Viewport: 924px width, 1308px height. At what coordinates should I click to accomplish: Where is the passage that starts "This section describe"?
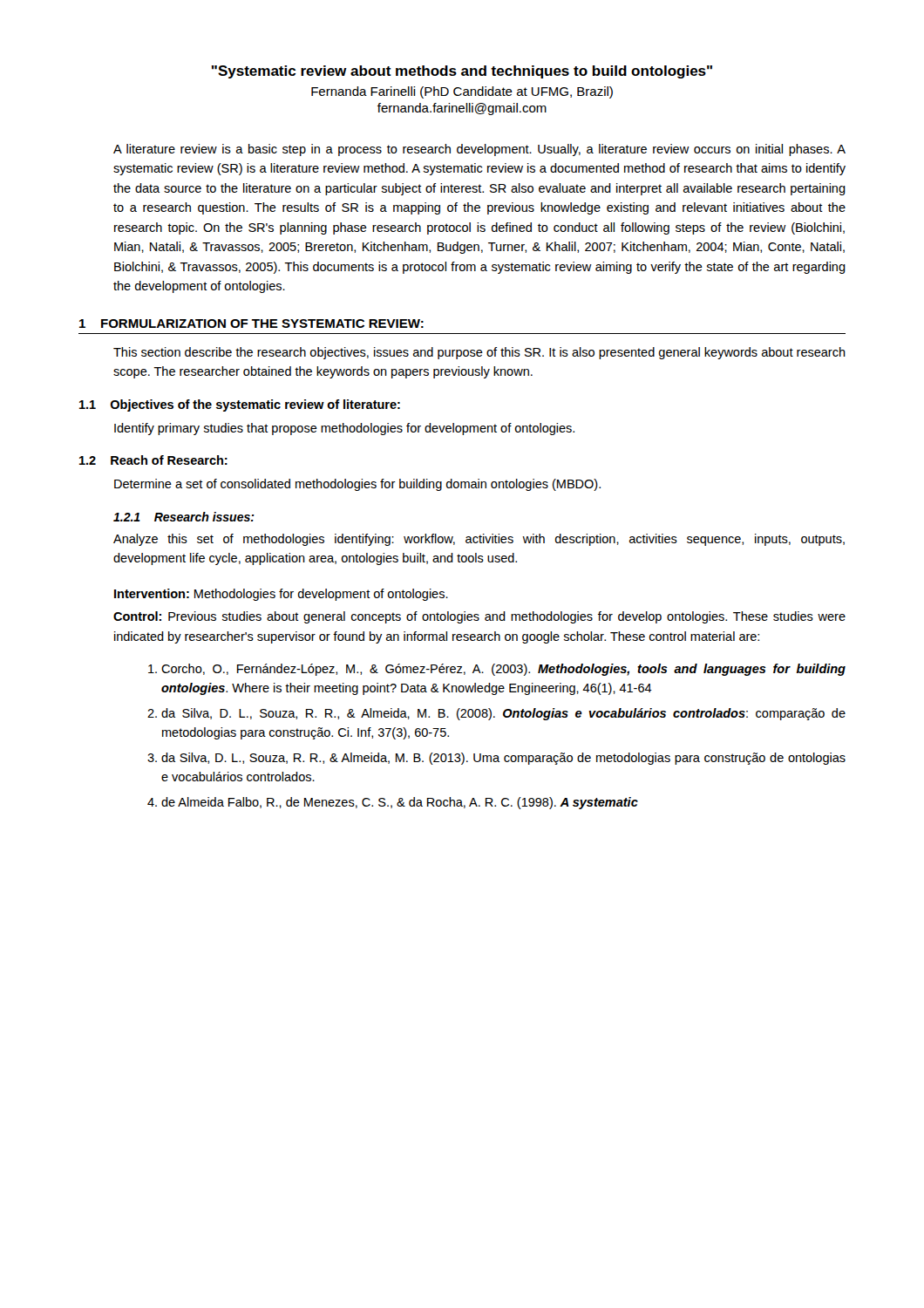[x=479, y=362]
